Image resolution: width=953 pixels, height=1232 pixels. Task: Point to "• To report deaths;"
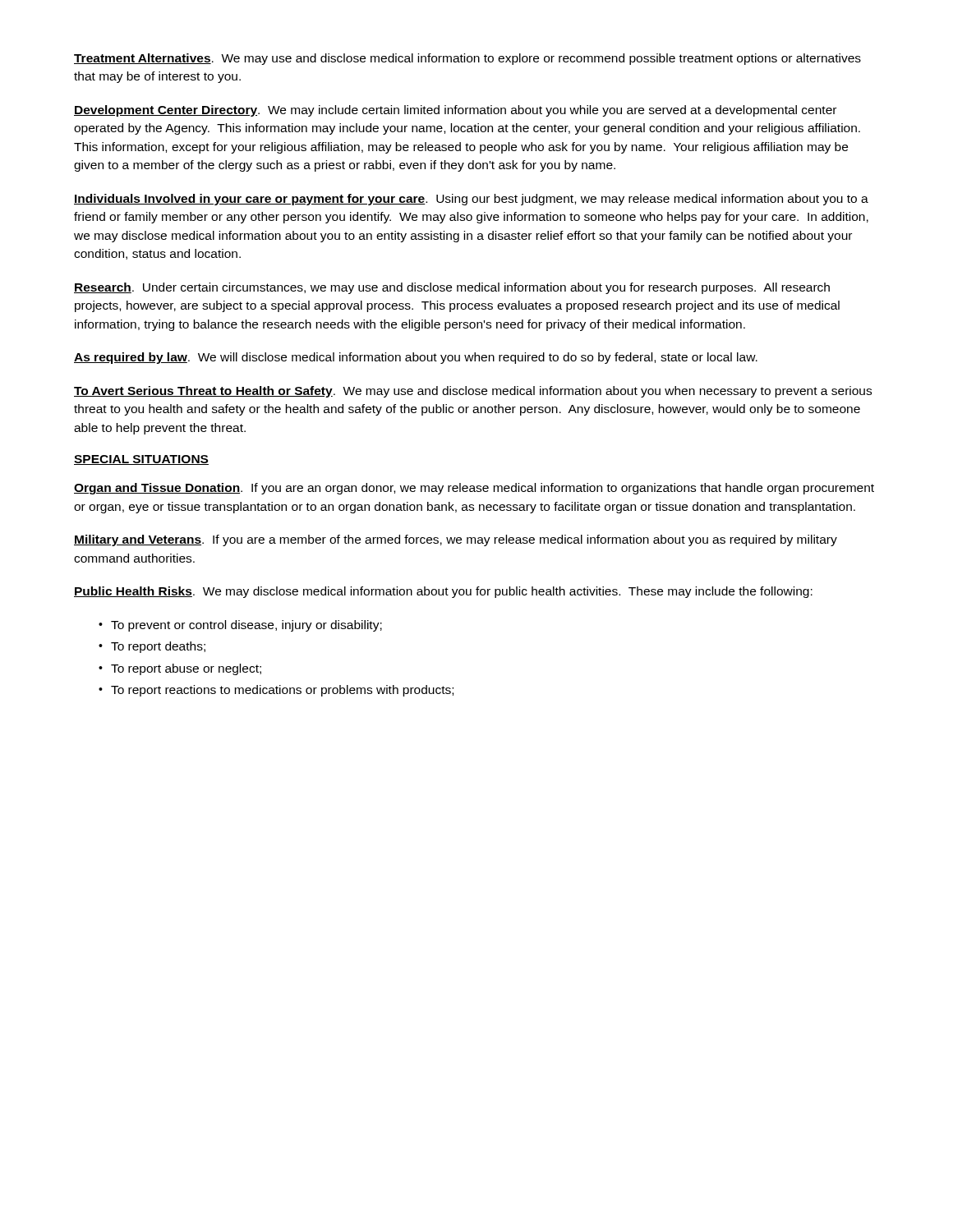coord(152,647)
